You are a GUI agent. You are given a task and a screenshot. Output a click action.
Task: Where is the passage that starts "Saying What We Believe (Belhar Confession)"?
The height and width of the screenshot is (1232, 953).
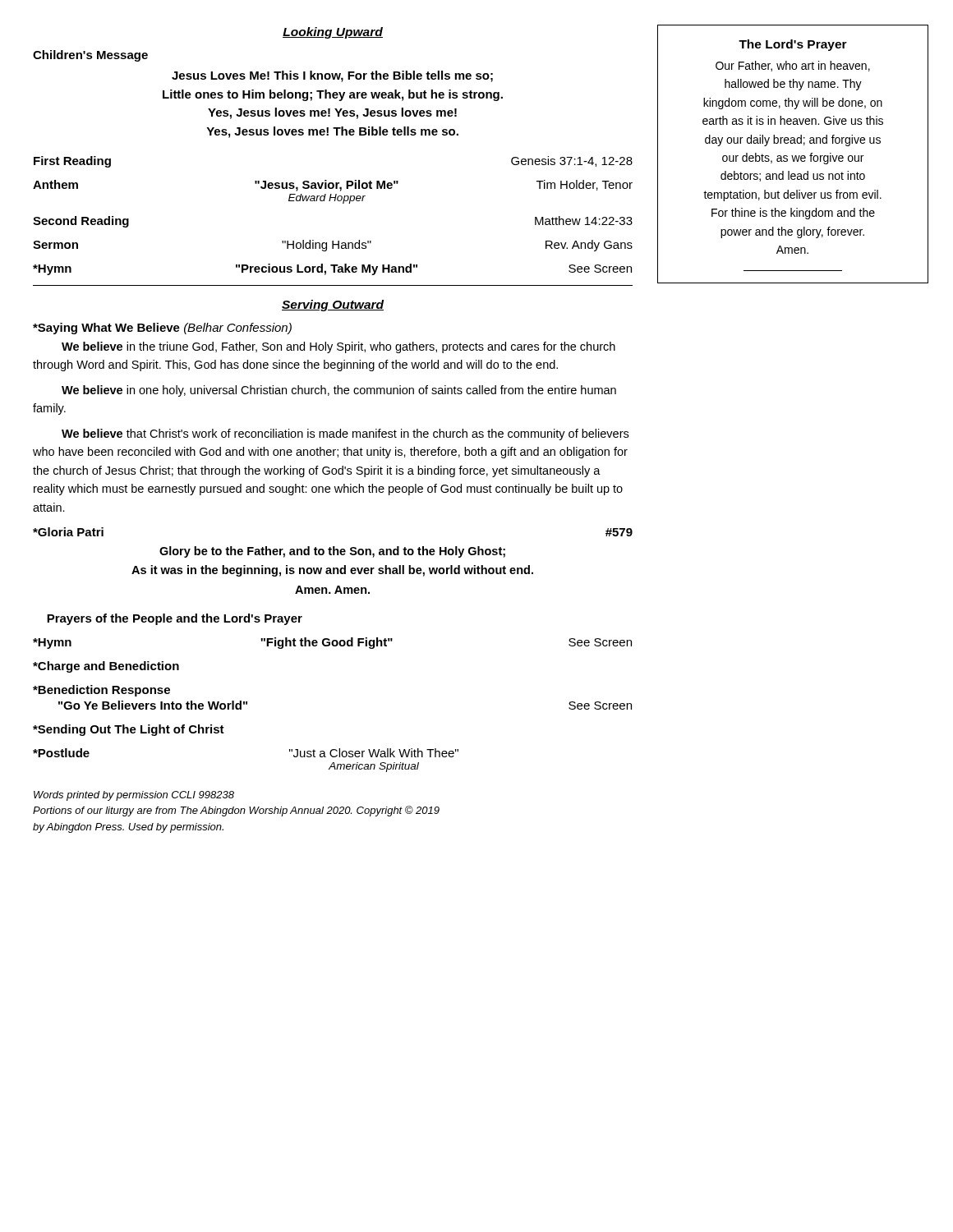[x=162, y=329]
